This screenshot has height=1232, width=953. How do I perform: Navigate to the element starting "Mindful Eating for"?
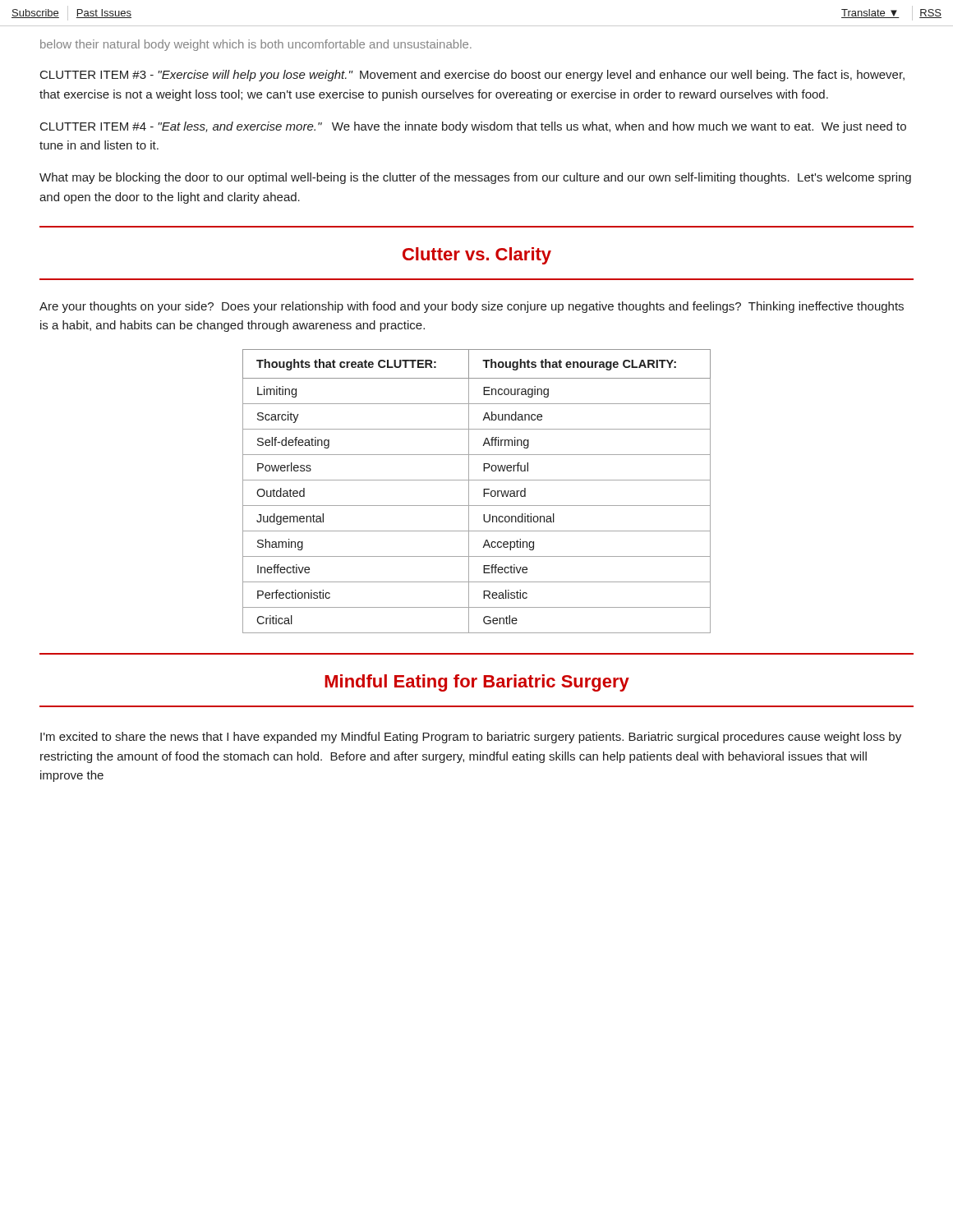click(x=476, y=681)
